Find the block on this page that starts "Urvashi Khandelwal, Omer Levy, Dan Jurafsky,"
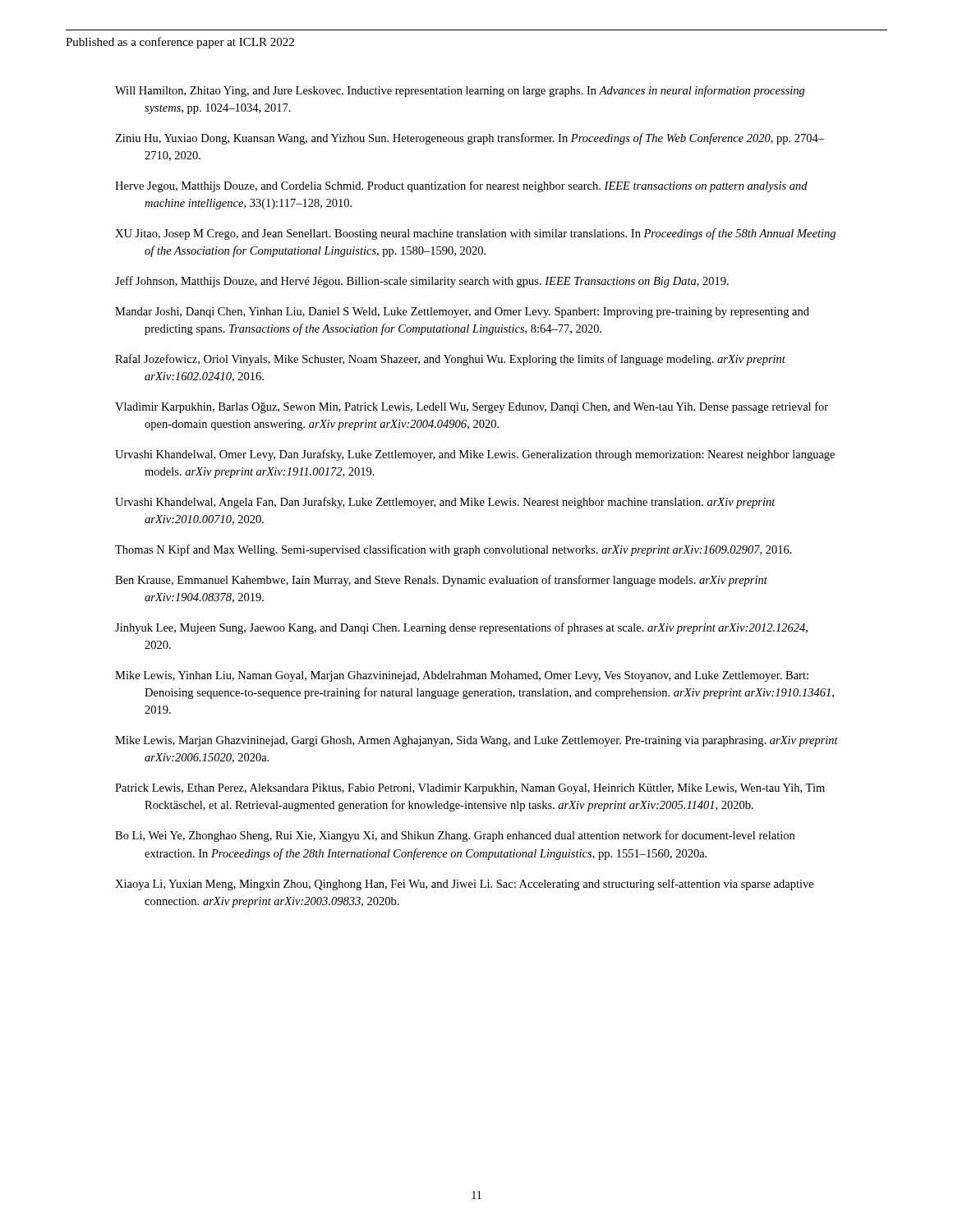Viewport: 953px width, 1232px height. tap(475, 463)
